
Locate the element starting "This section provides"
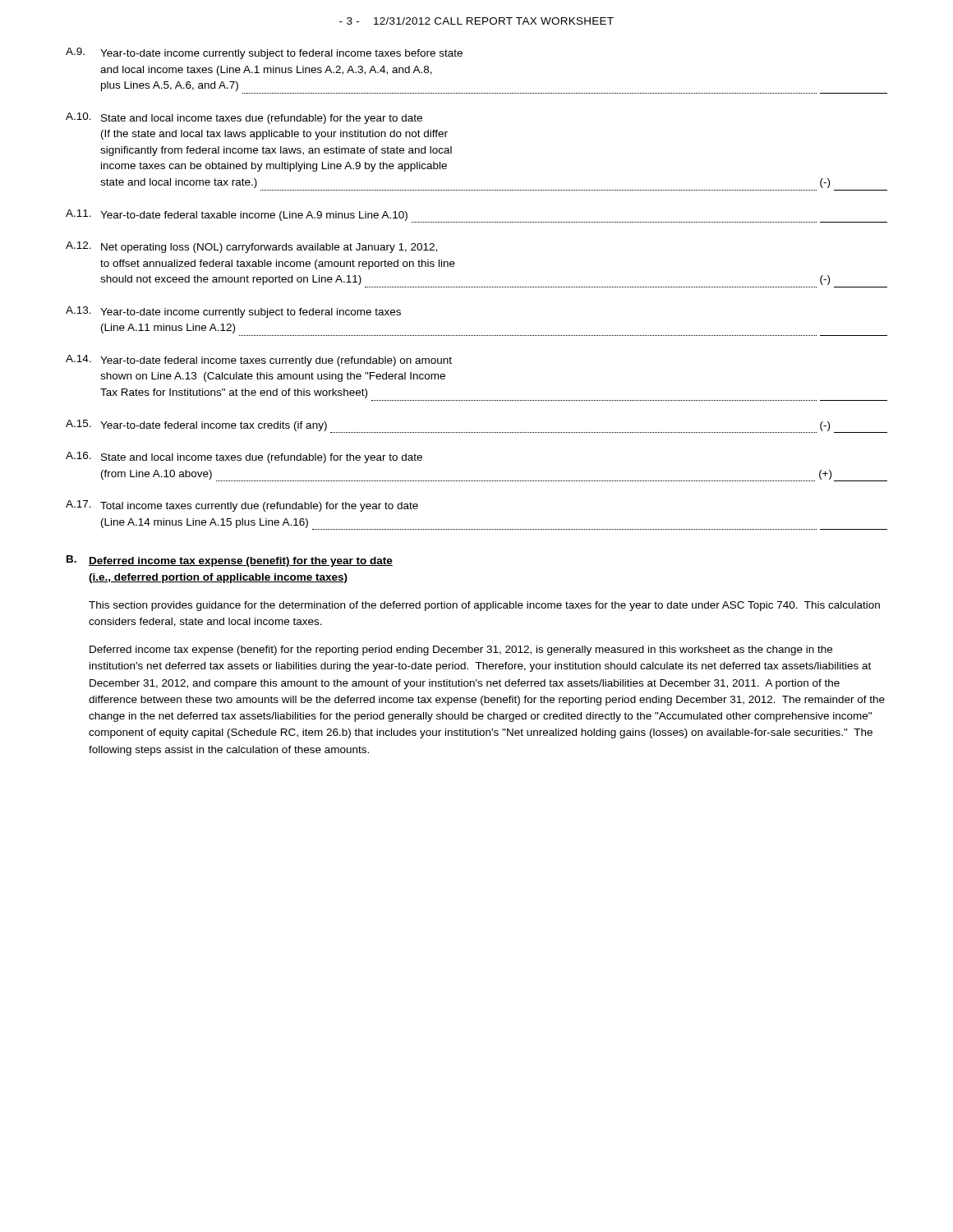tap(485, 613)
